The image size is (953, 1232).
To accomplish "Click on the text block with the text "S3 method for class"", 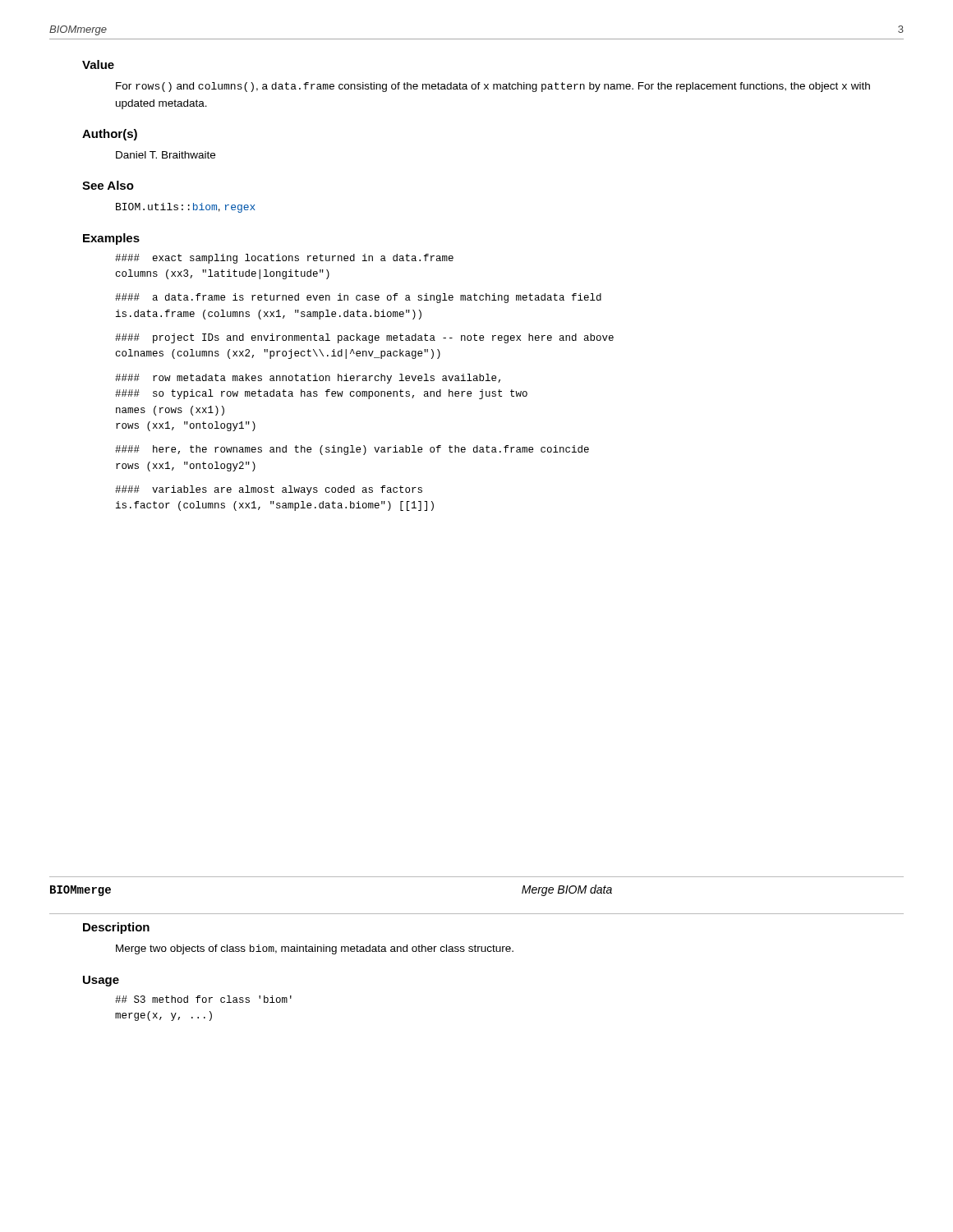I will pyautogui.click(x=204, y=1008).
